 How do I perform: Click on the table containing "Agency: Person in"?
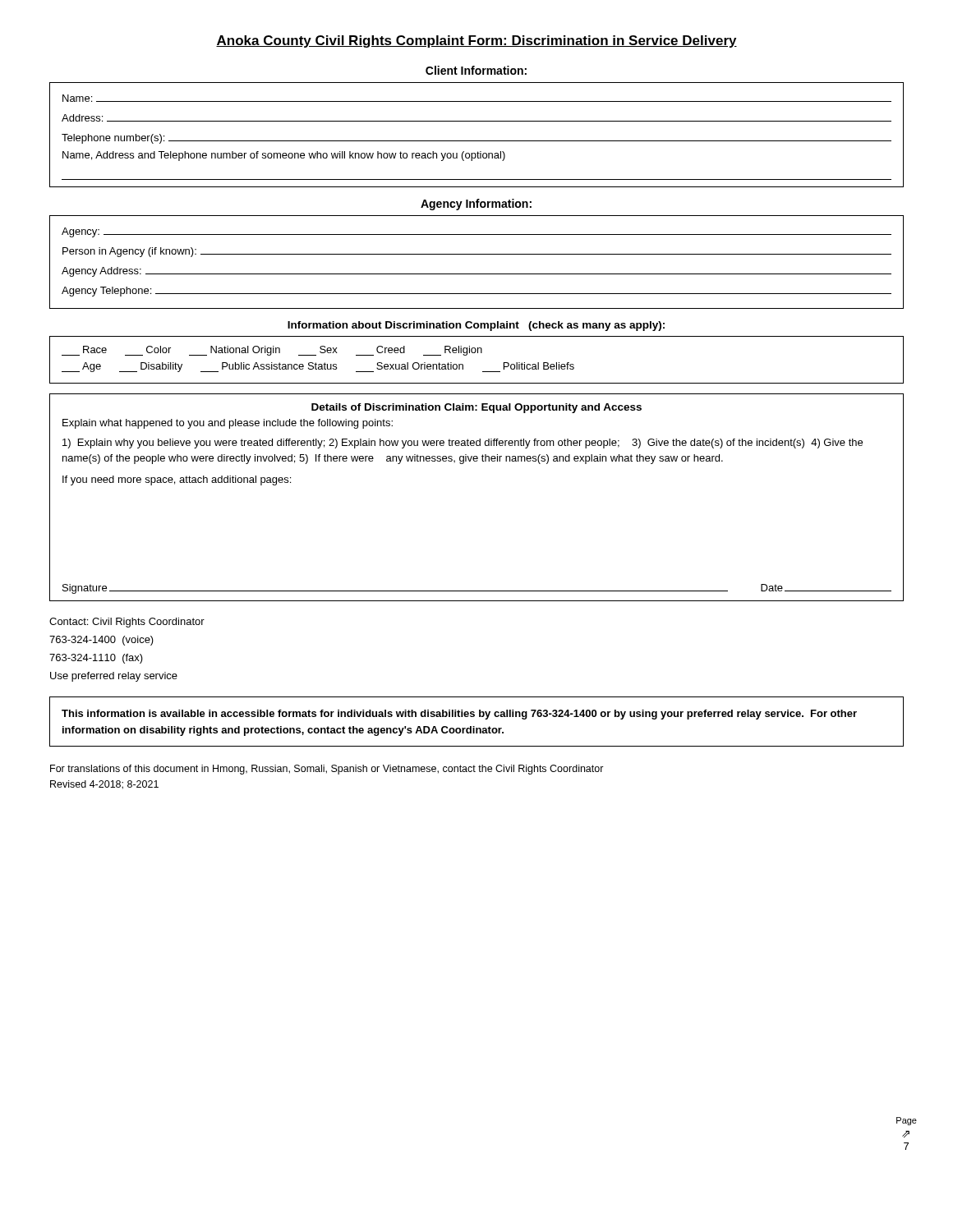(476, 262)
